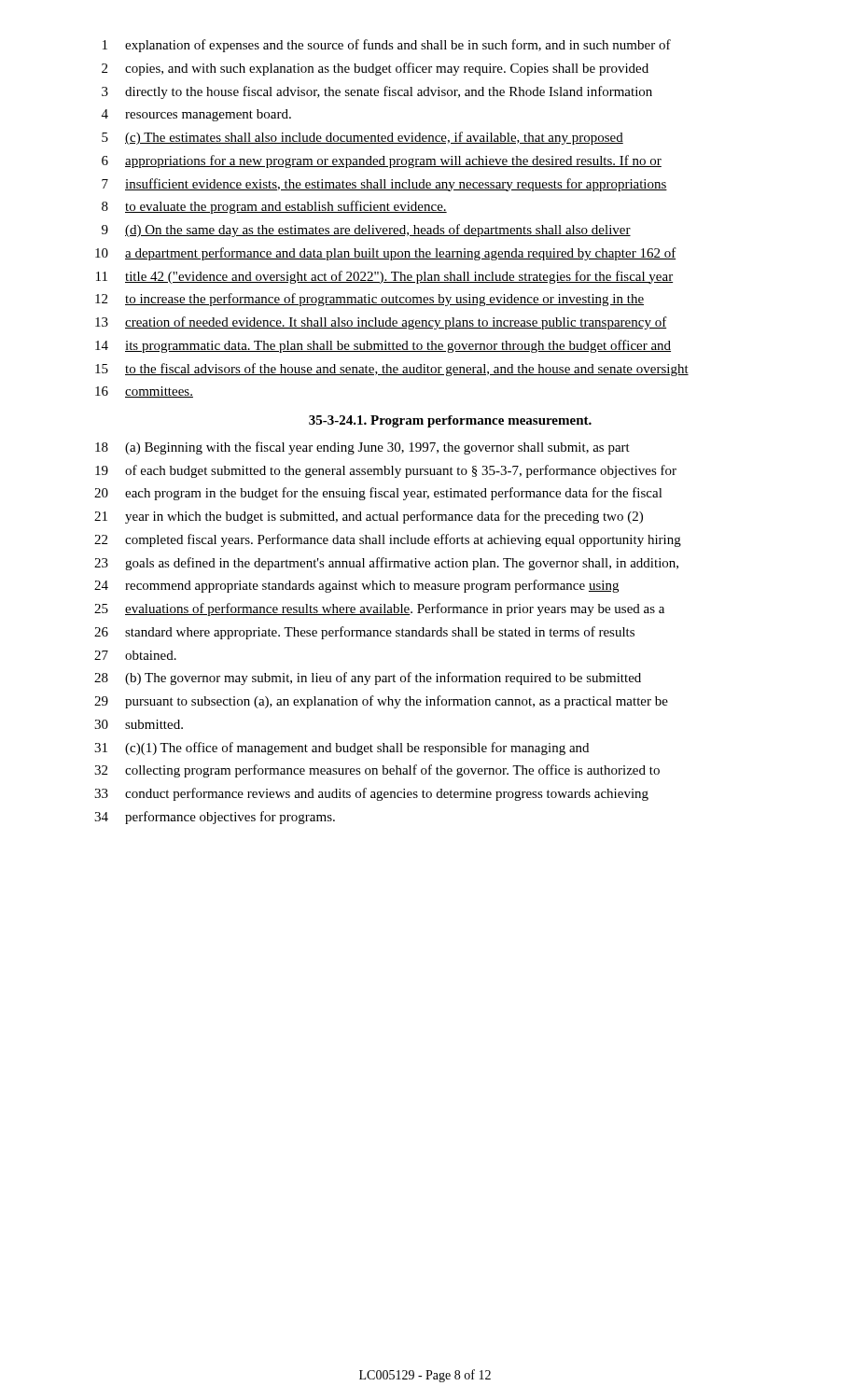Where is the passage that starts "22 completed fiscal"?
The width and height of the screenshot is (850, 1400).
coord(425,540)
